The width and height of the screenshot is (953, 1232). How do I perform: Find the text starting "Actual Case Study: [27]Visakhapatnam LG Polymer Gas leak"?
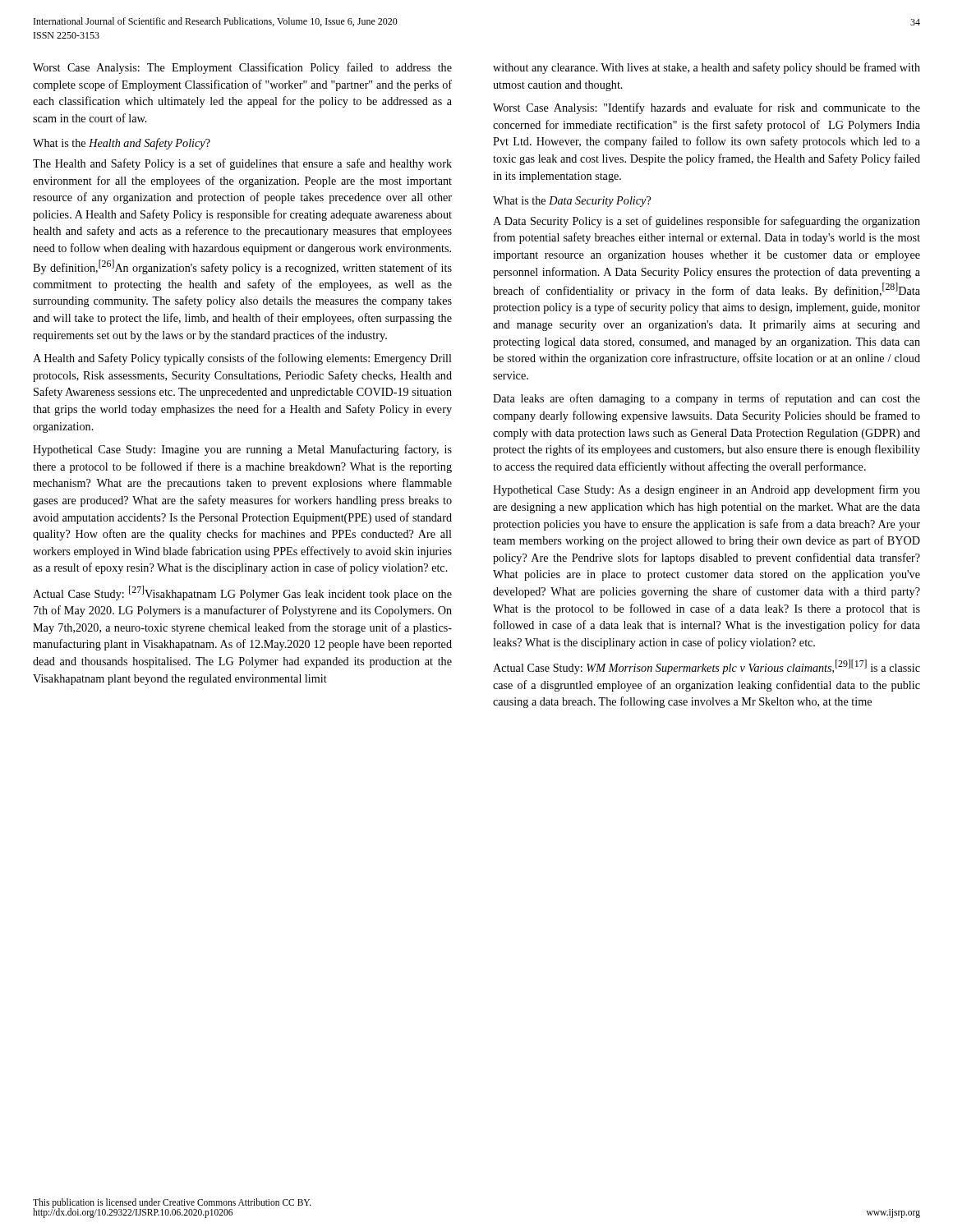click(x=242, y=635)
